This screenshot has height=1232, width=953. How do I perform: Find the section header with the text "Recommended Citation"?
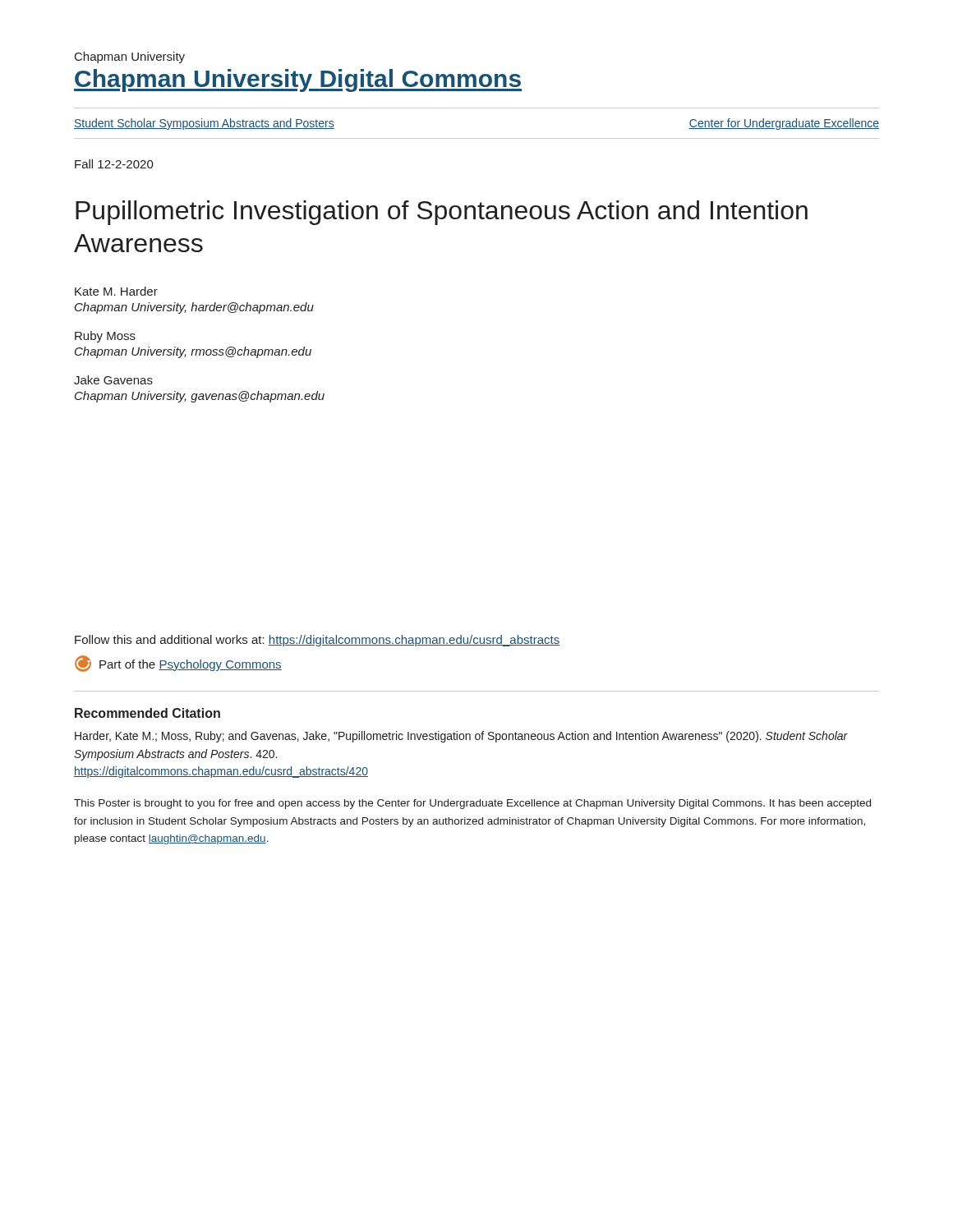(x=147, y=714)
